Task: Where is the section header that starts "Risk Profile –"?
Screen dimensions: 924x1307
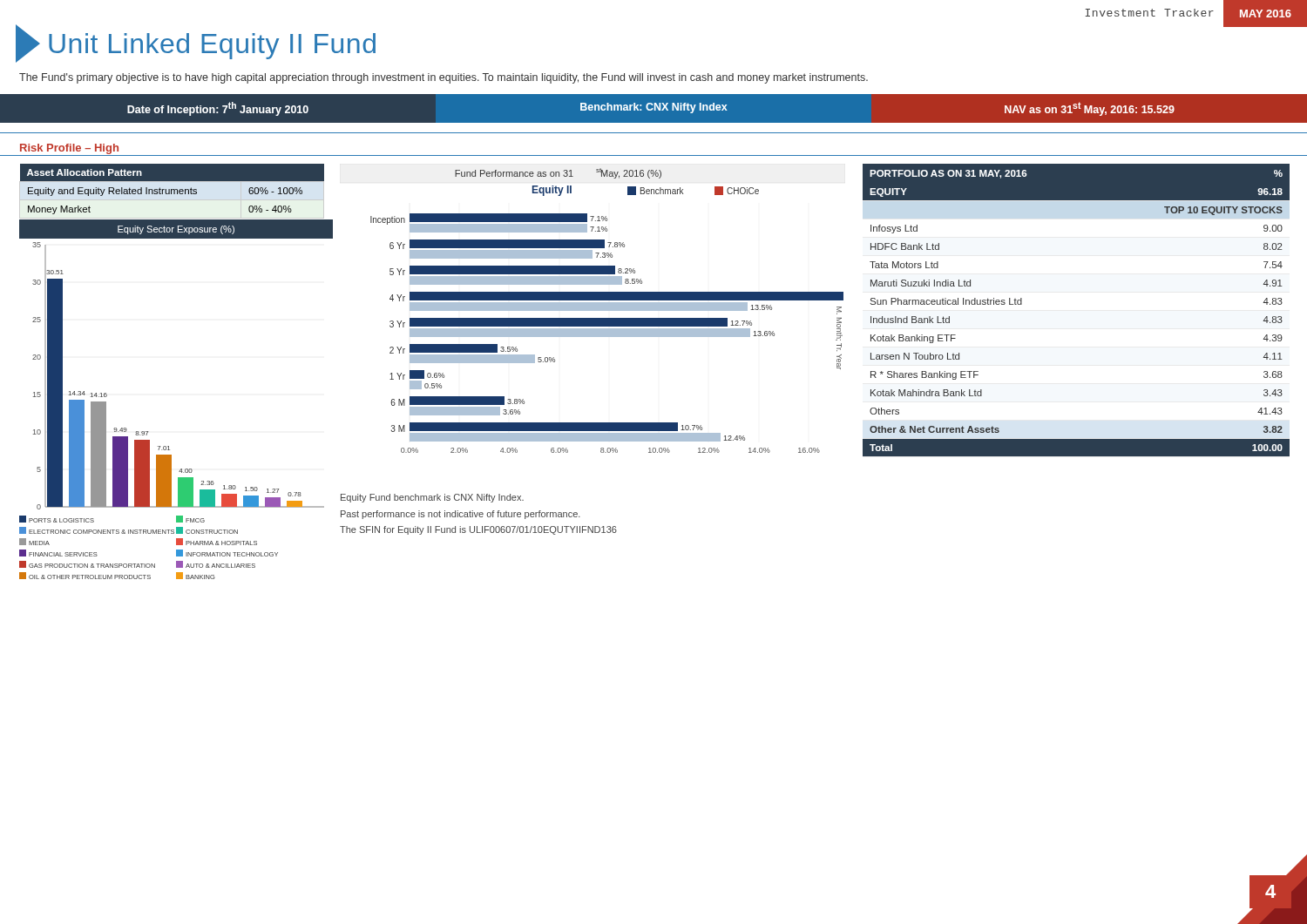Action: (69, 148)
